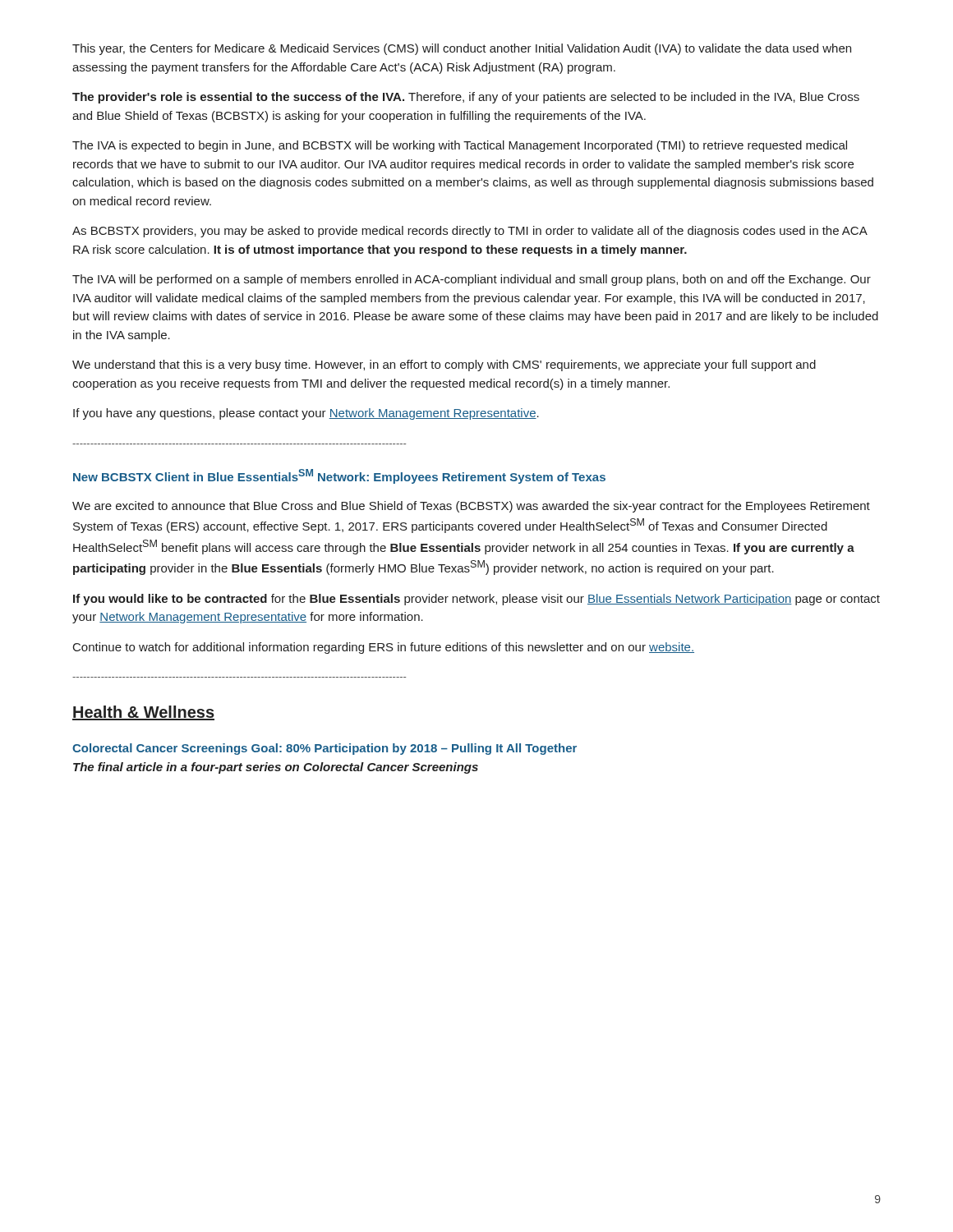Image resolution: width=953 pixels, height=1232 pixels.
Task: Find the section header on this page that starts "New BCBSTX Client in Blue EssentialsSM Network: Employees"
Action: pyautogui.click(x=476, y=476)
